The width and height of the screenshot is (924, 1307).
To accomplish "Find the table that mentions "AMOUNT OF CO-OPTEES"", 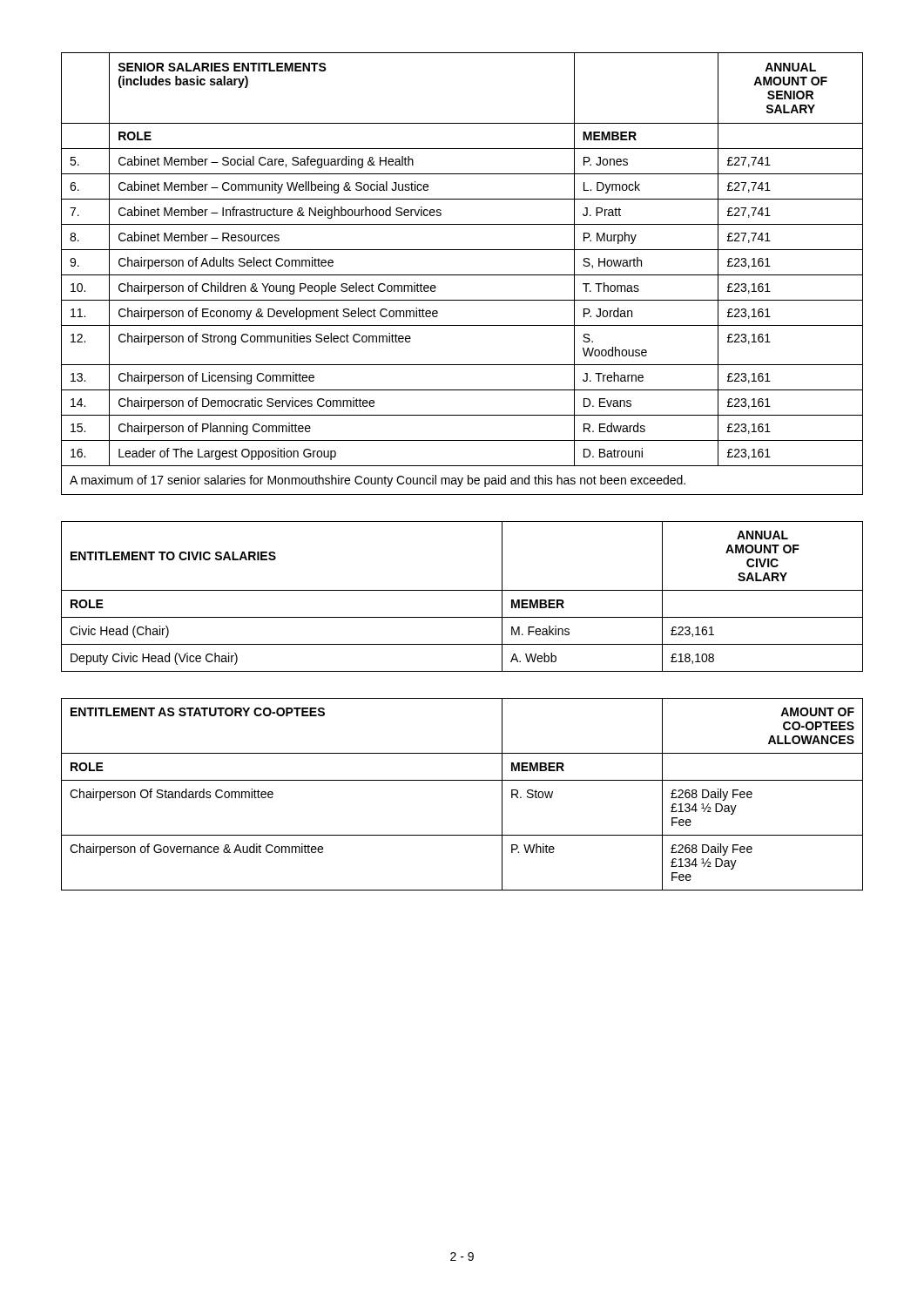I will tap(462, 794).
